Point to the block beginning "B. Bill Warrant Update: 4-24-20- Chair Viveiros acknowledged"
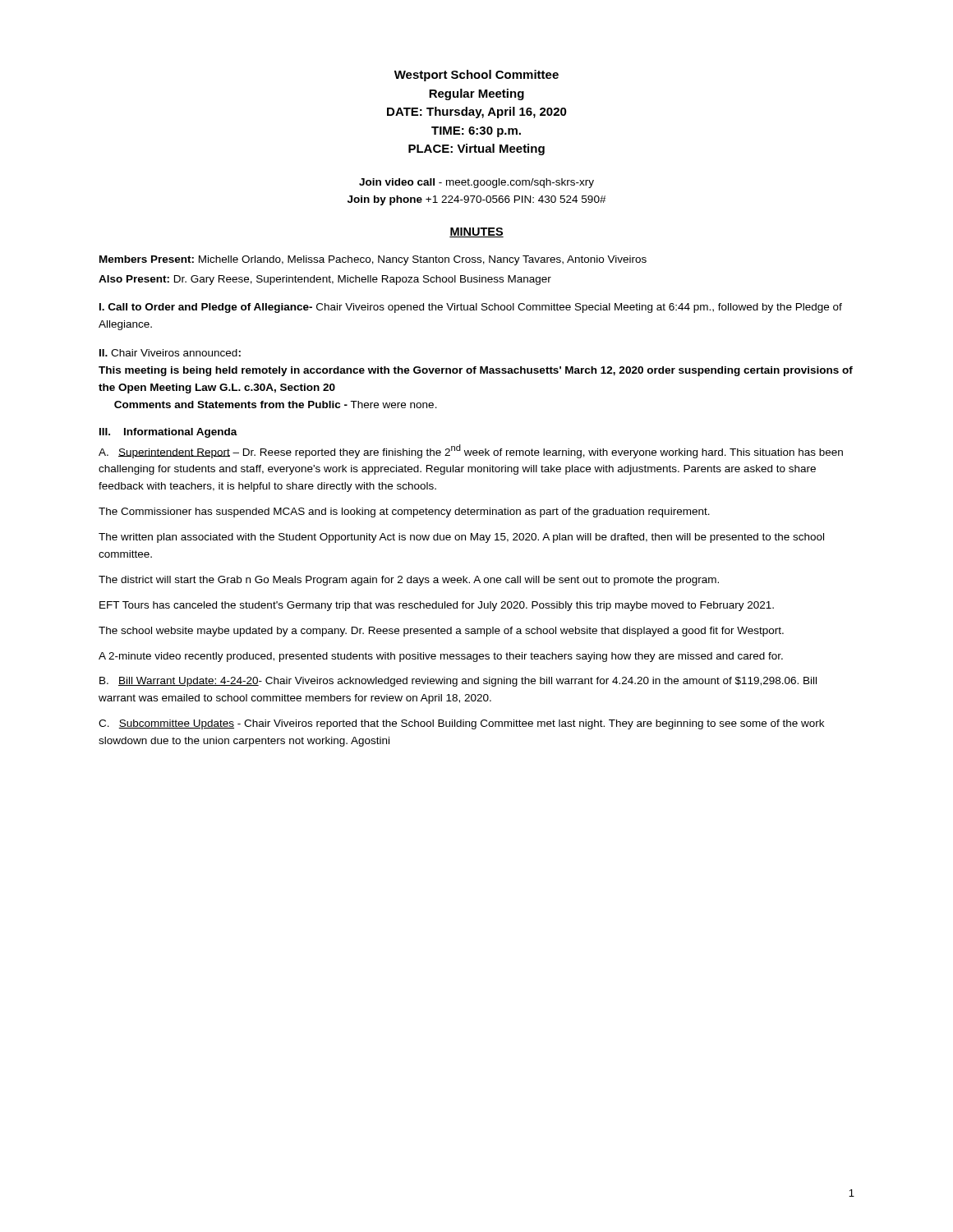This screenshot has height=1232, width=953. tap(458, 689)
